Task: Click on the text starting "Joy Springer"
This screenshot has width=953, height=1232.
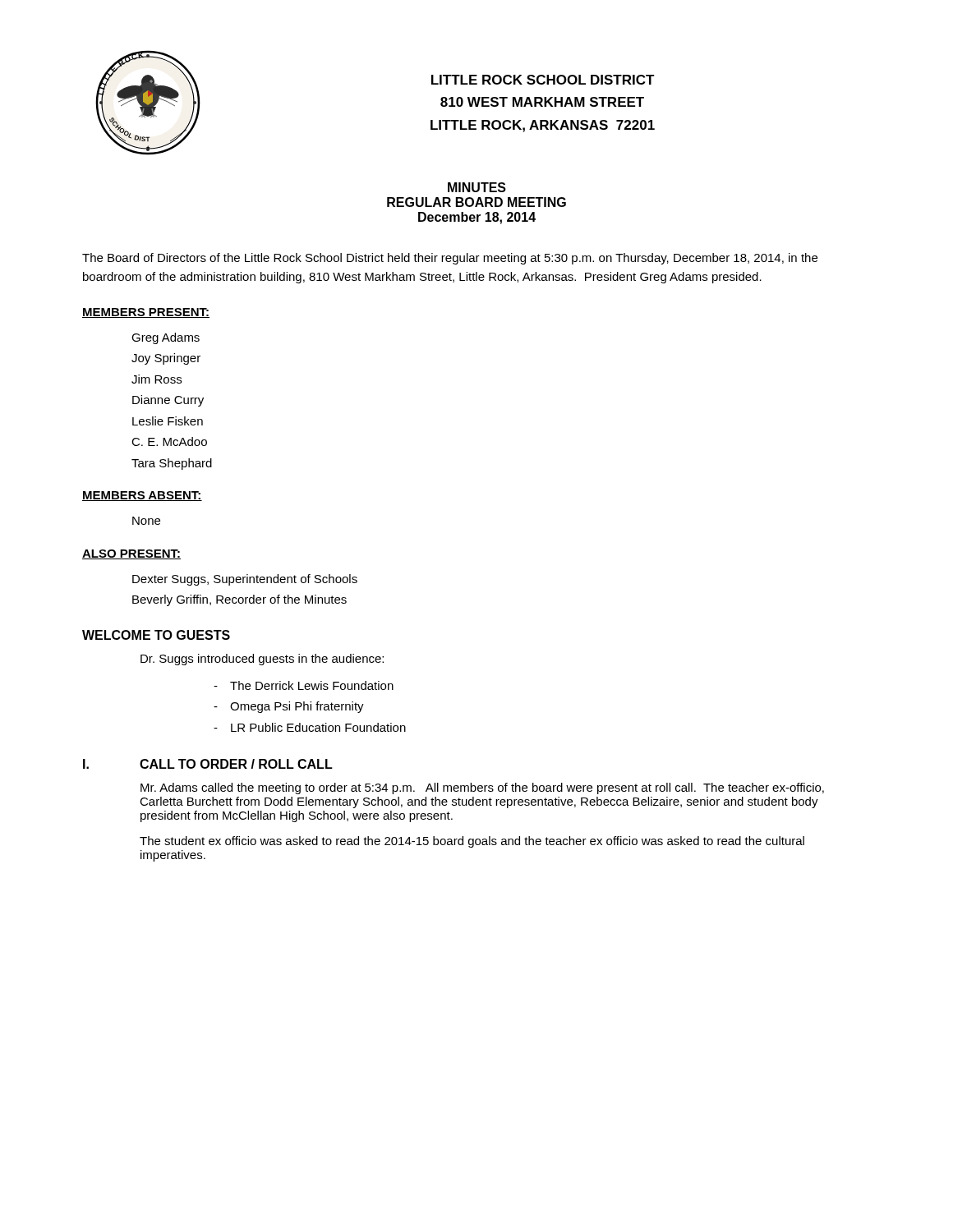Action: [166, 358]
